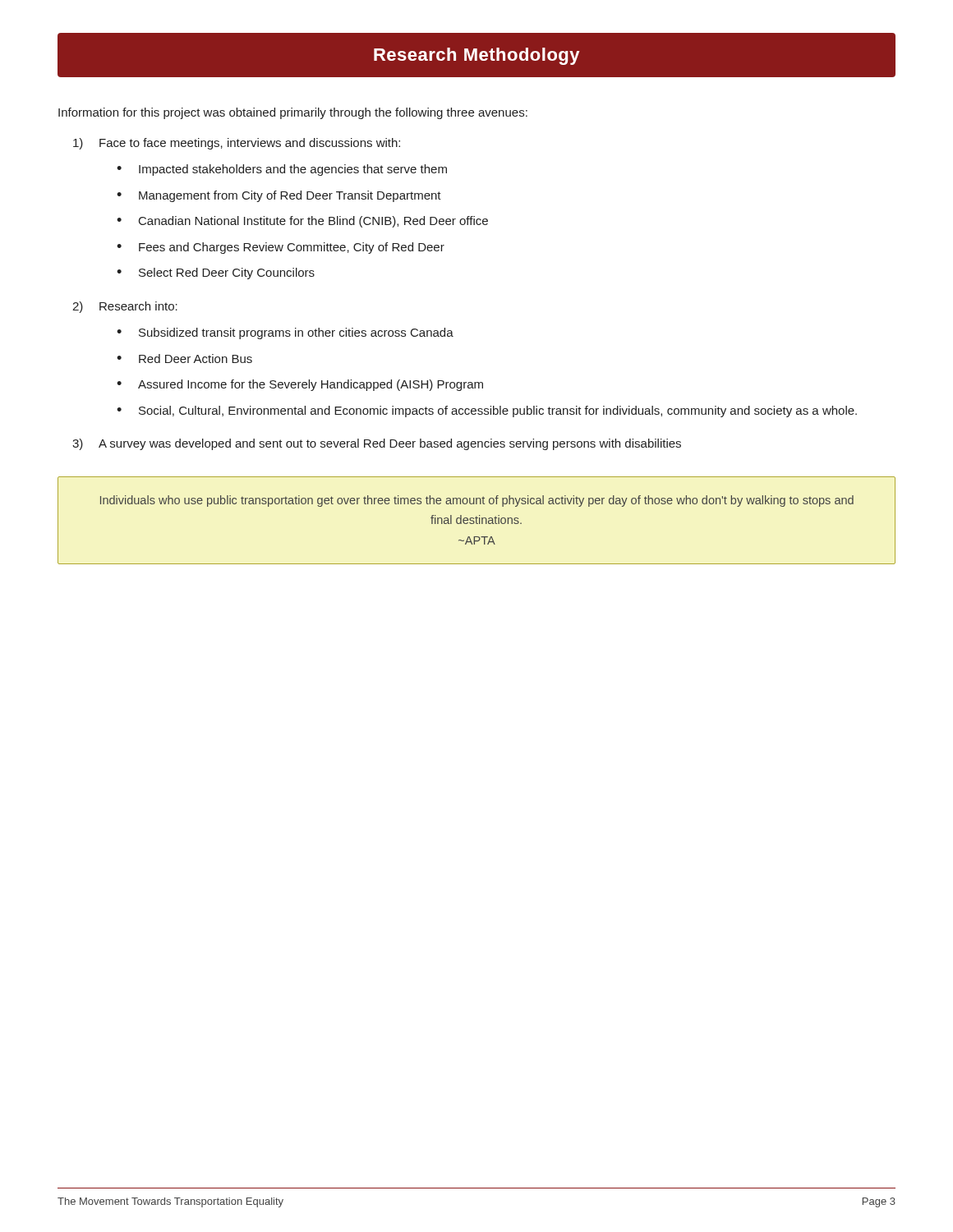Image resolution: width=953 pixels, height=1232 pixels.
Task: Navigate to the block starting "• Impacted stakeholders and the"
Action: pyautogui.click(x=282, y=169)
